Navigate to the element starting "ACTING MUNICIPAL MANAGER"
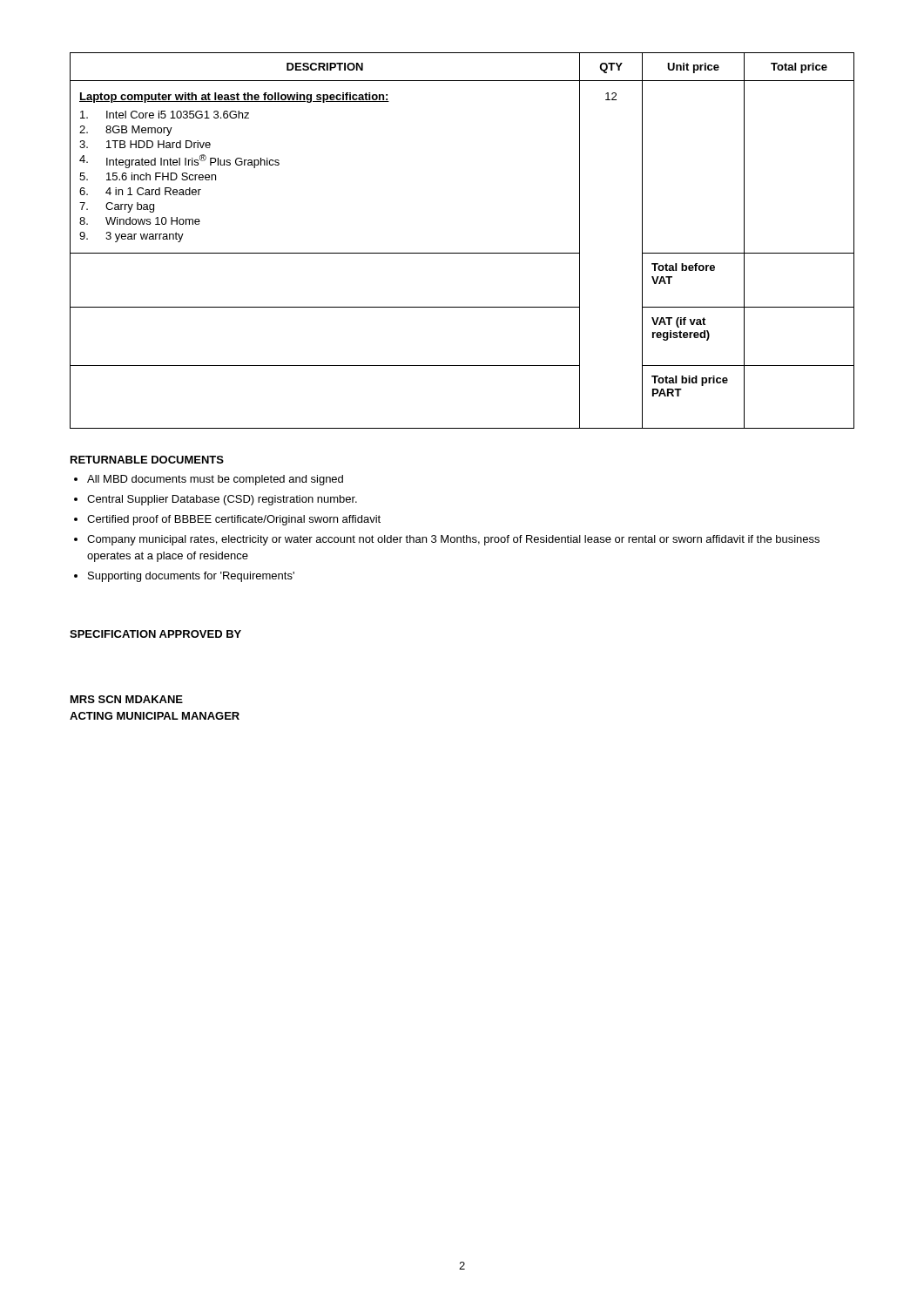924x1307 pixels. coord(155,716)
